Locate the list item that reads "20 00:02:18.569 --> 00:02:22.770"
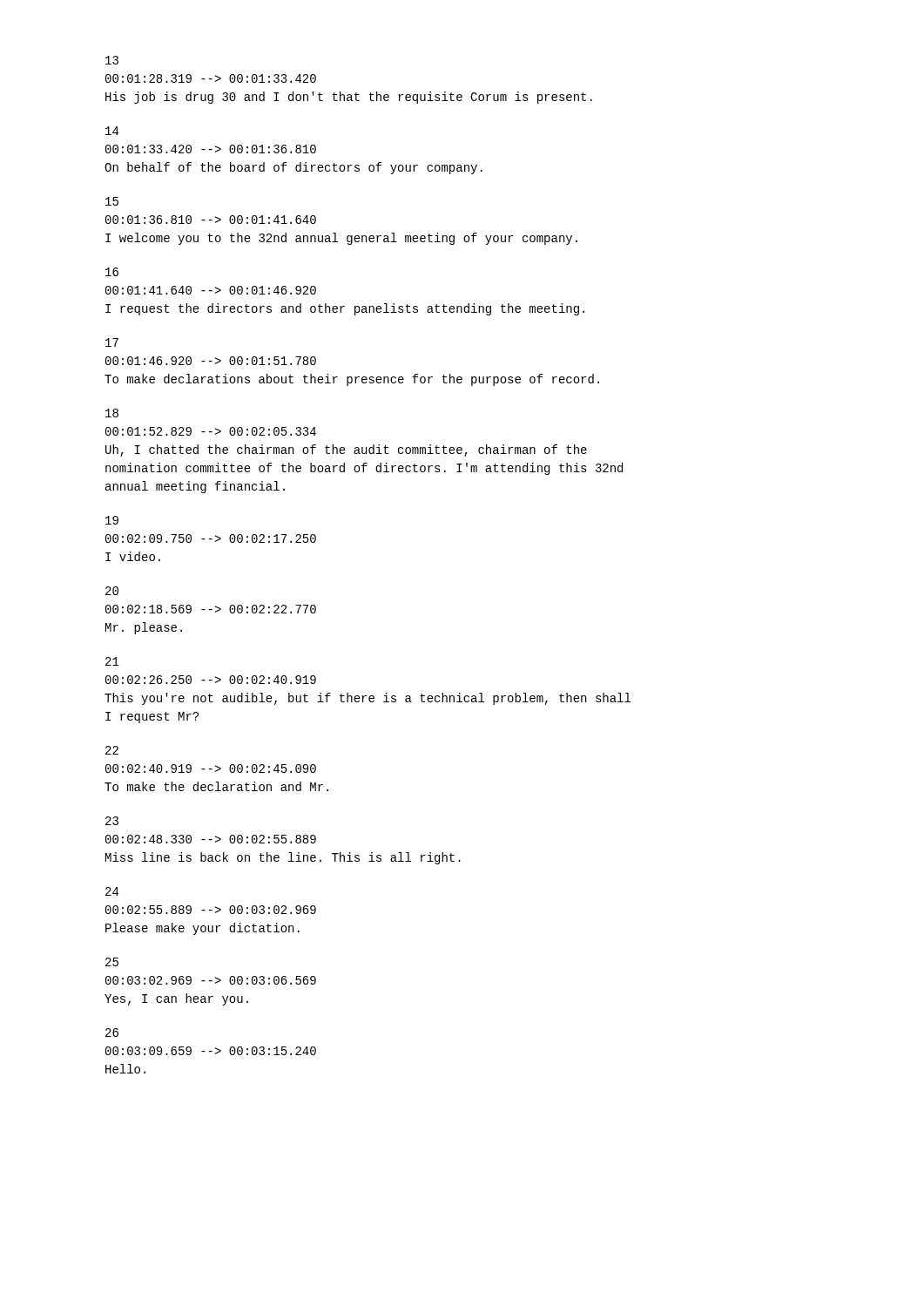The image size is (924, 1307). (112, 591)
